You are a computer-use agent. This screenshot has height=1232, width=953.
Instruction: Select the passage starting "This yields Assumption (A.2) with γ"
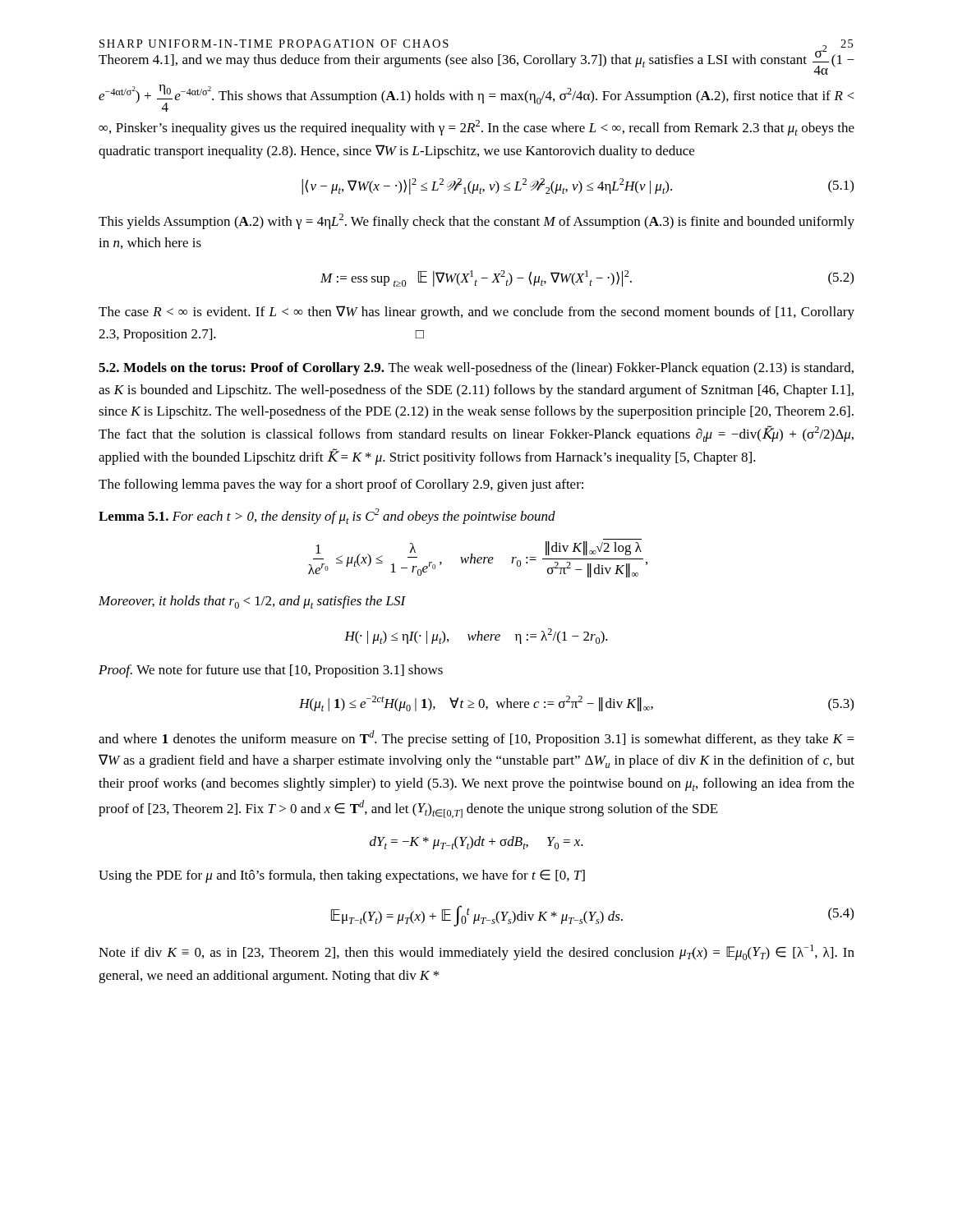point(476,232)
